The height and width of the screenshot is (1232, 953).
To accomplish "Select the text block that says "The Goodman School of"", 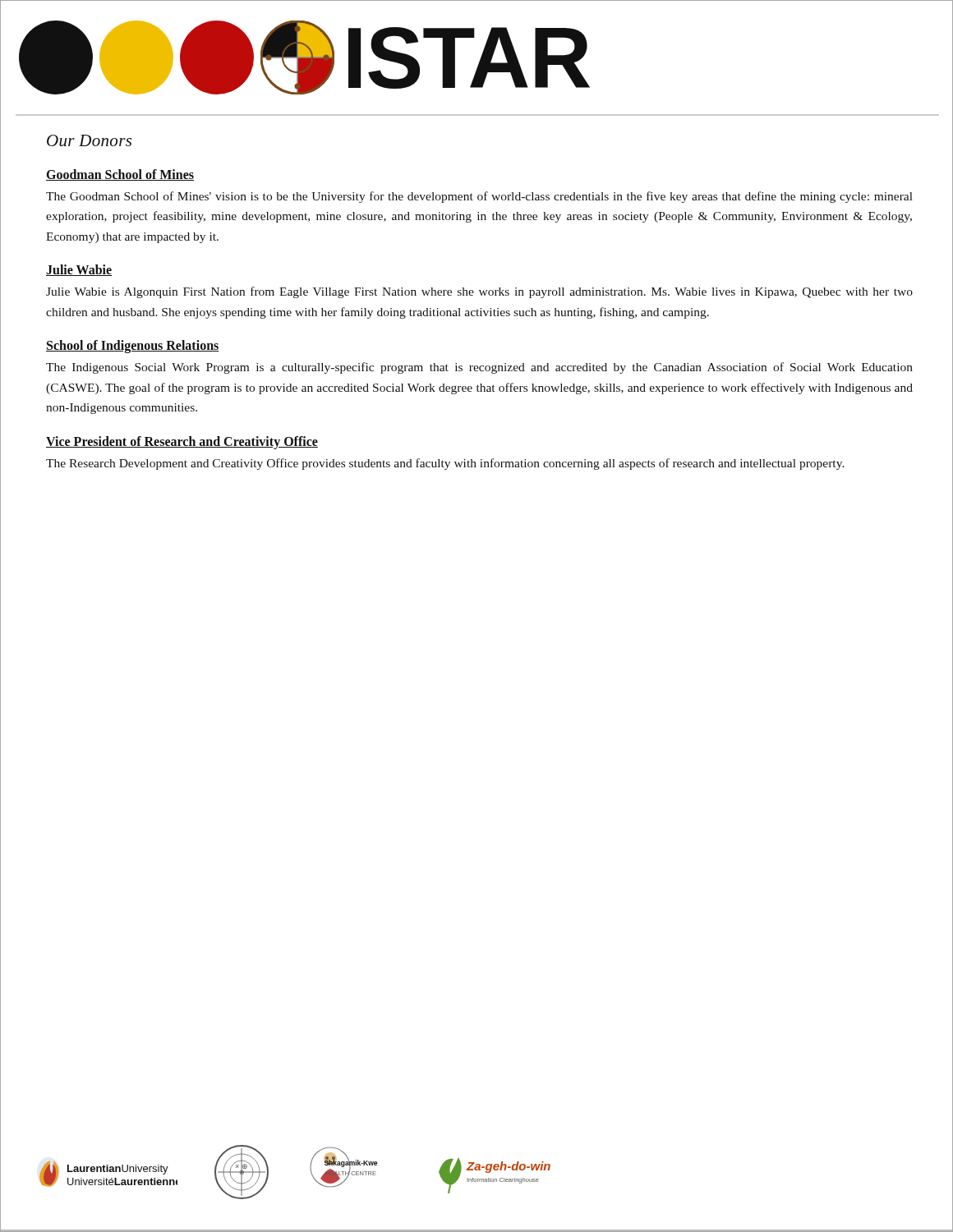I will click(479, 216).
